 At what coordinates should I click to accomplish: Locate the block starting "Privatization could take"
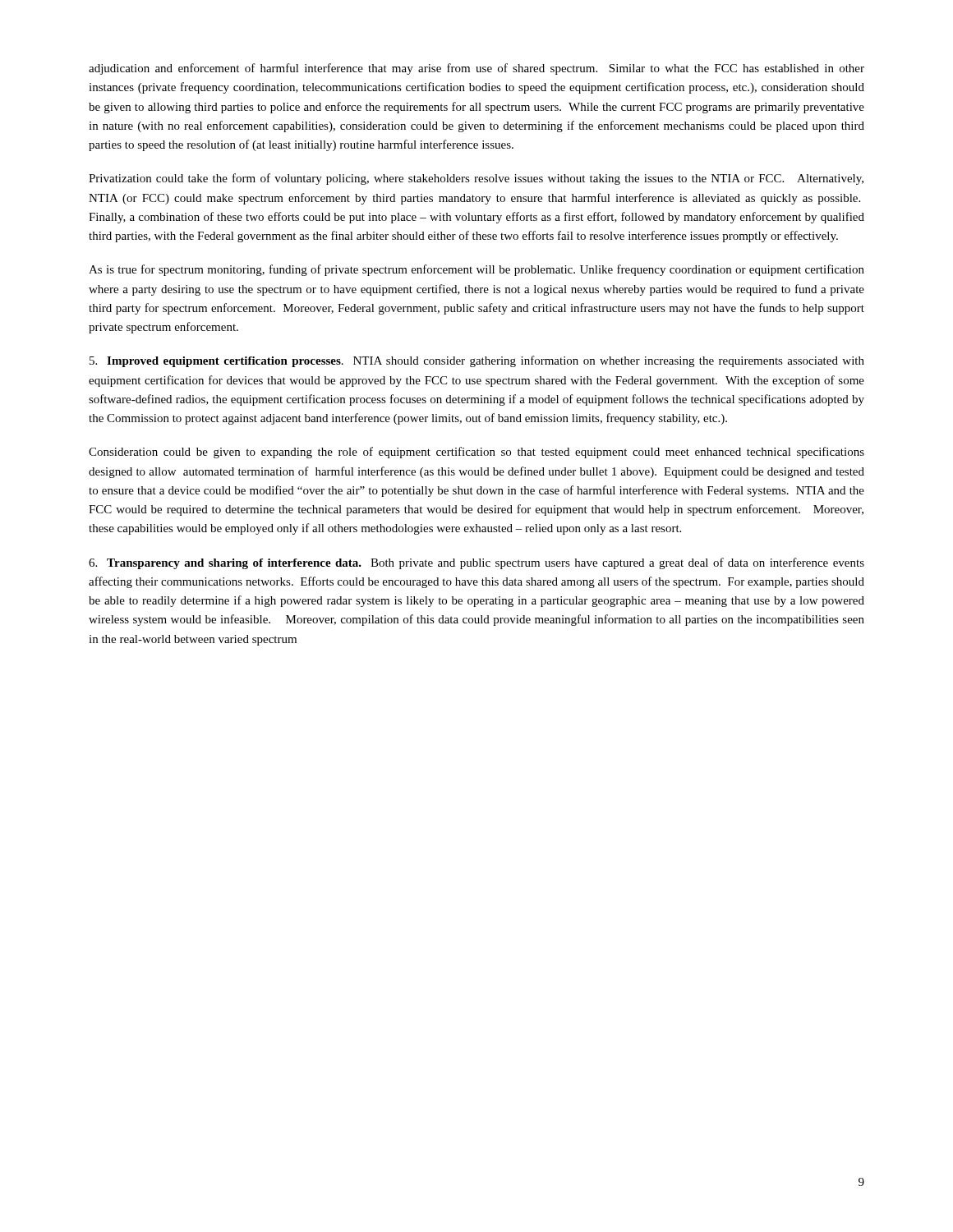(476, 207)
